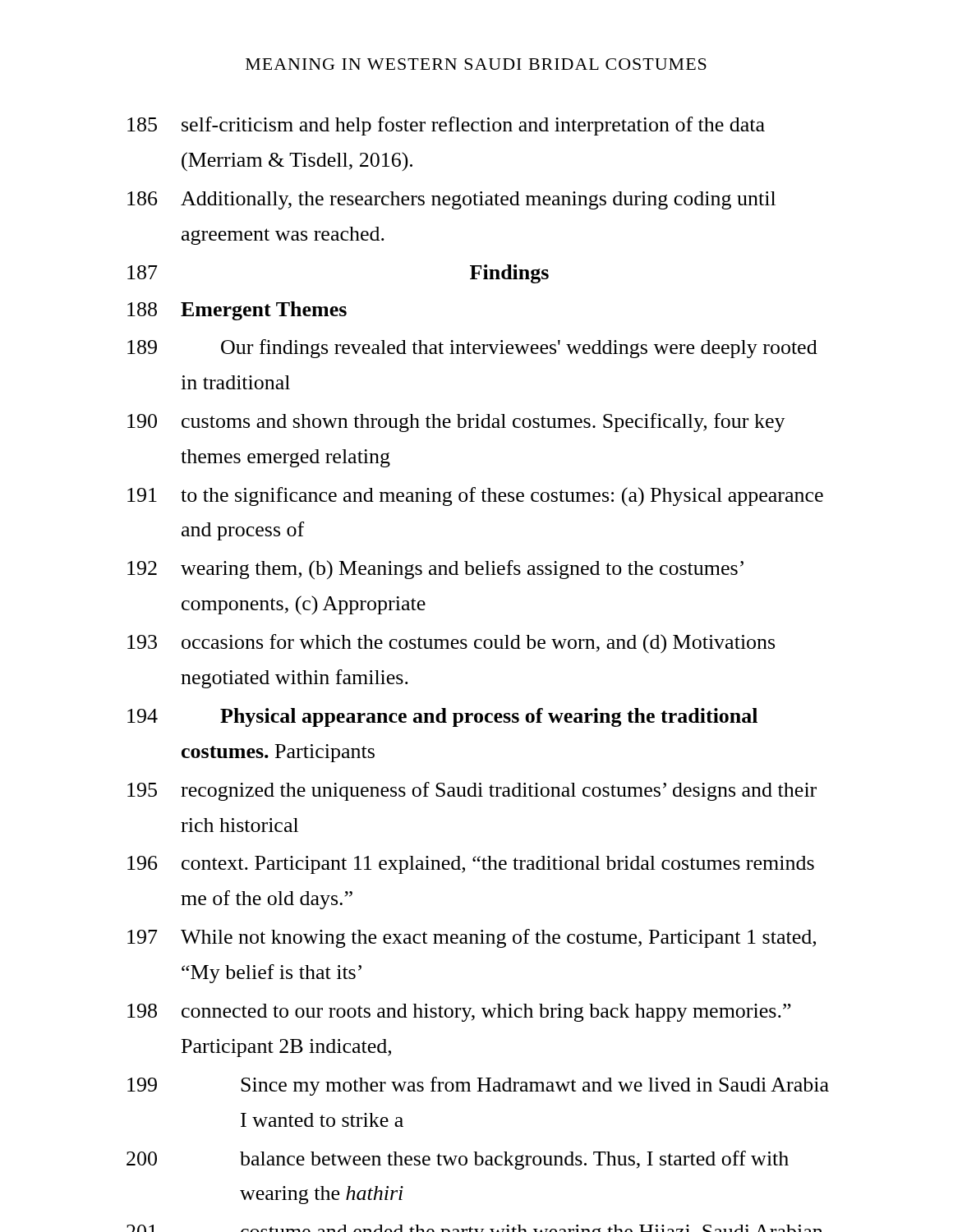Navigate to the block starting "186 Additionally, the researchers negotiated"
Viewport: 953px width, 1232px height.
pyautogui.click(x=451, y=200)
